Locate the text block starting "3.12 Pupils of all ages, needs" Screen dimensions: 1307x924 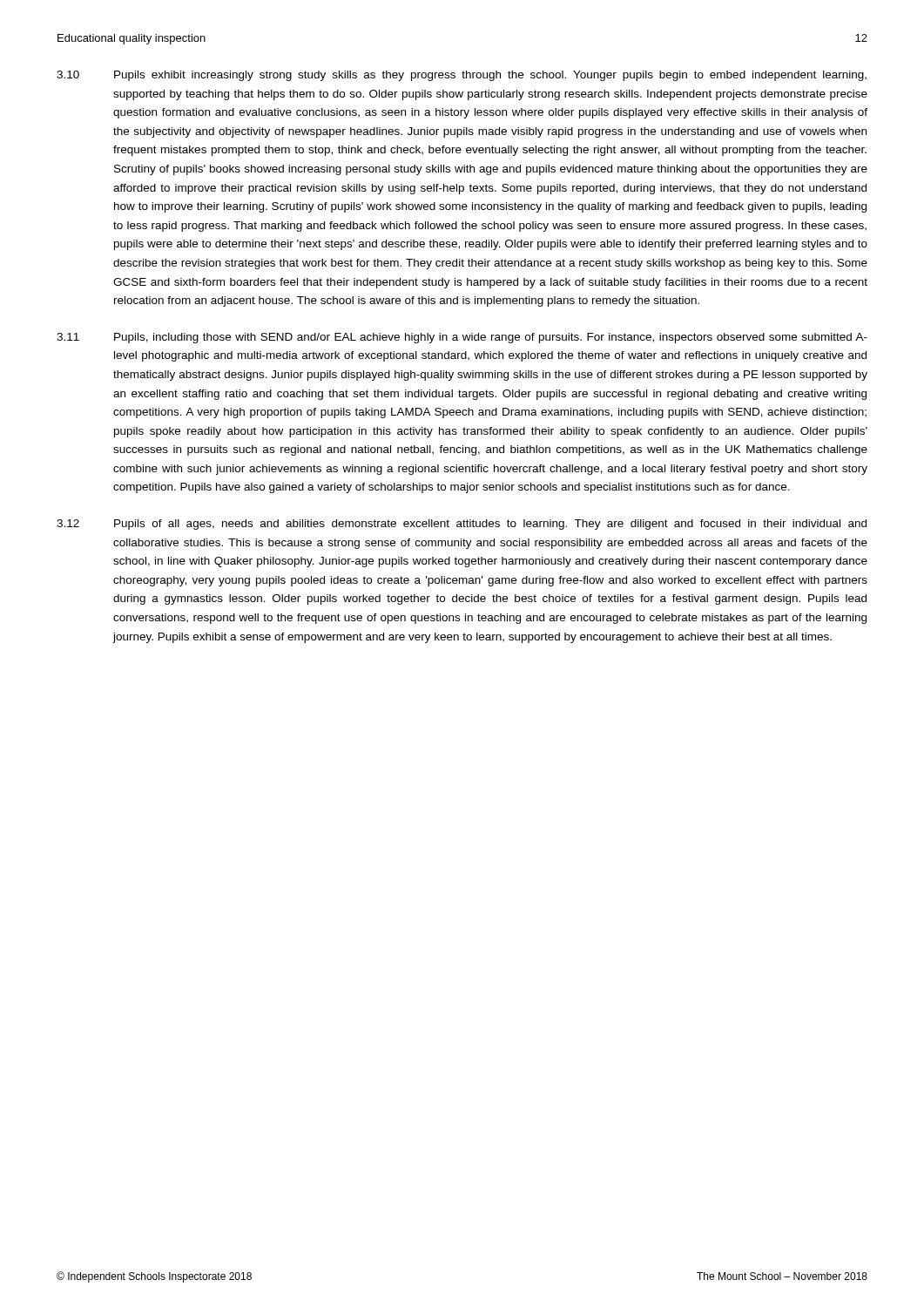pos(462,580)
